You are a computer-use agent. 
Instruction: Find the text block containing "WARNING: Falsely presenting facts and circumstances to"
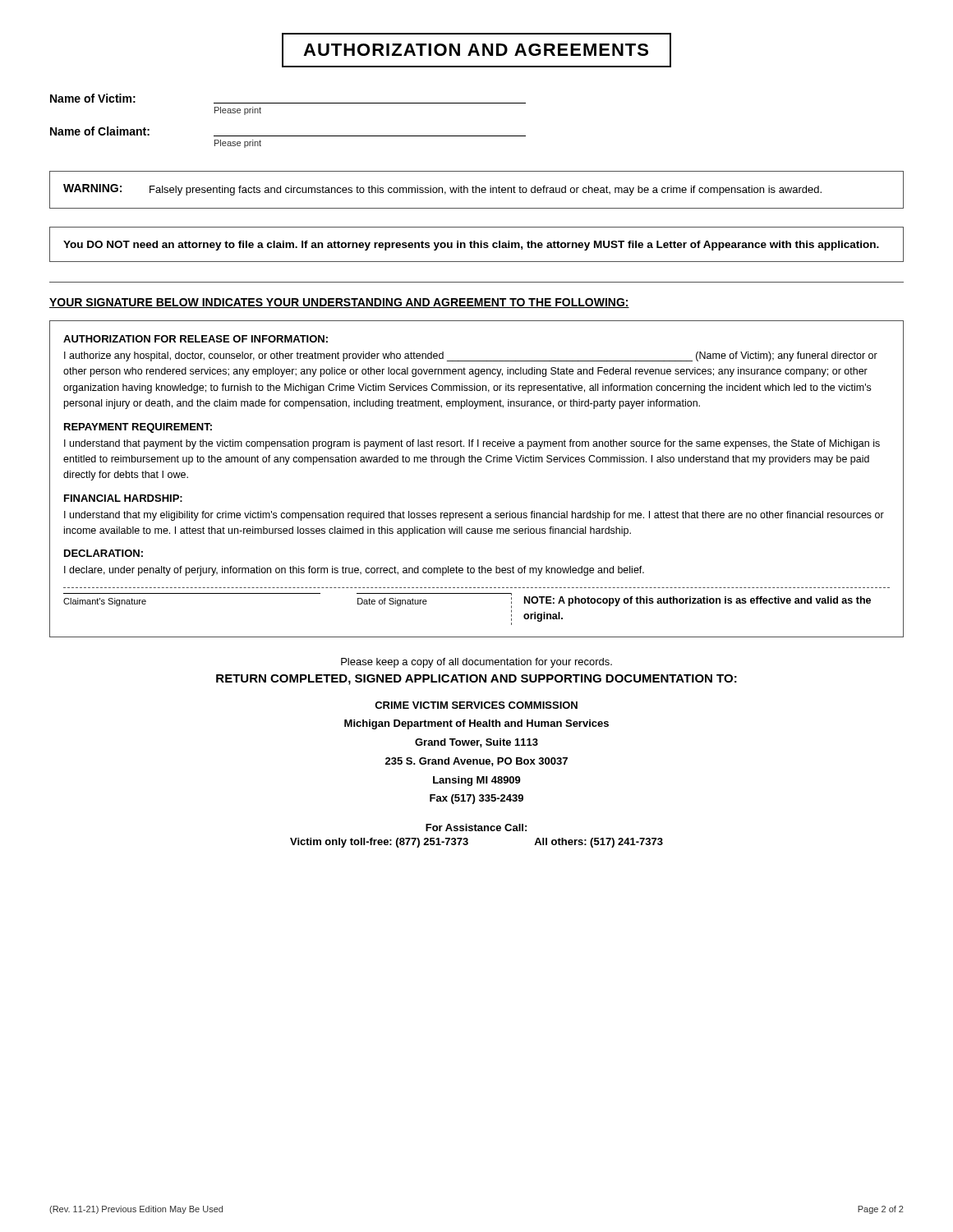pyautogui.click(x=443, y=189)
